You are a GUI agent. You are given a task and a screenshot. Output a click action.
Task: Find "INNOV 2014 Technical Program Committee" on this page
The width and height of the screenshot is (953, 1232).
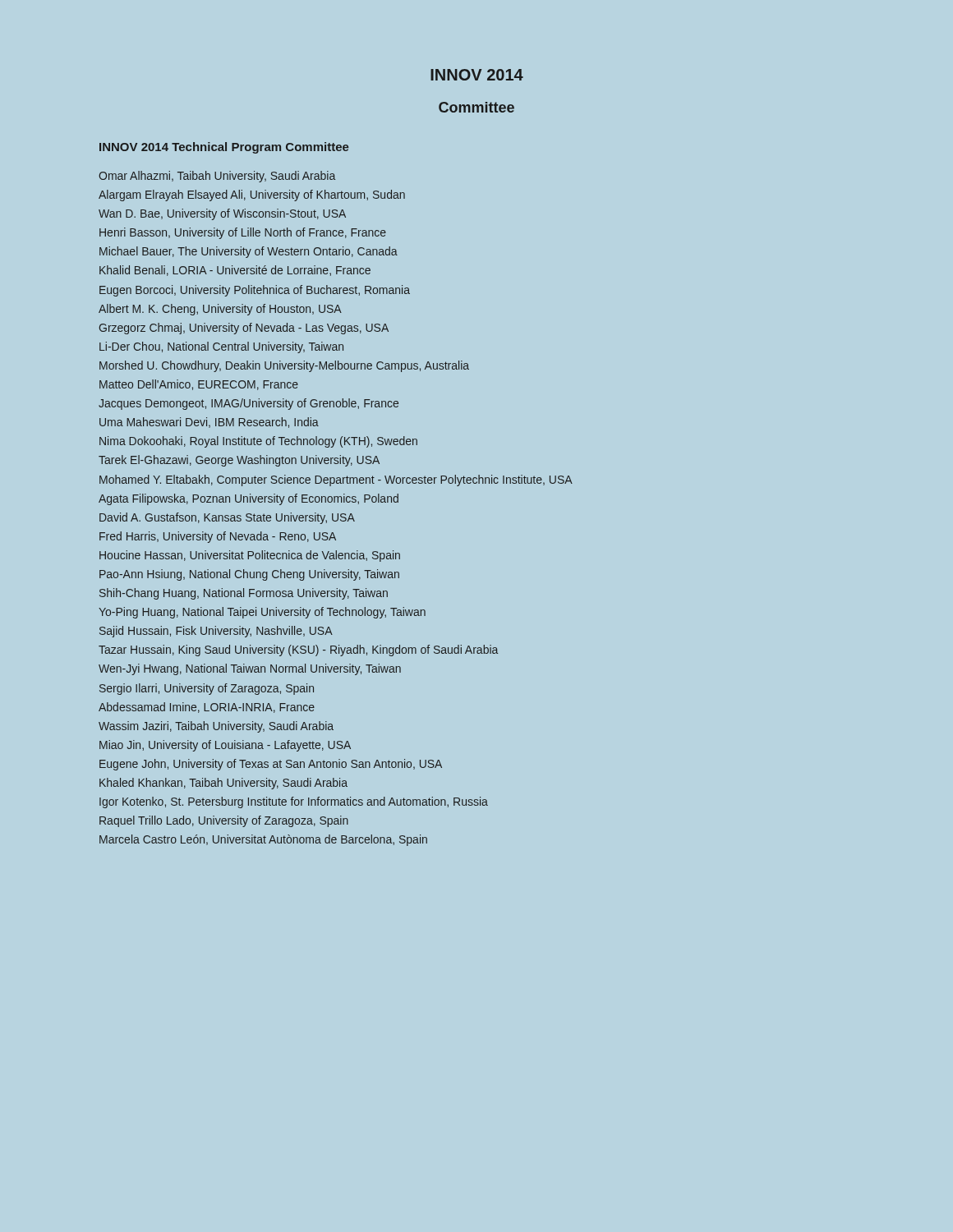(224, 147)
